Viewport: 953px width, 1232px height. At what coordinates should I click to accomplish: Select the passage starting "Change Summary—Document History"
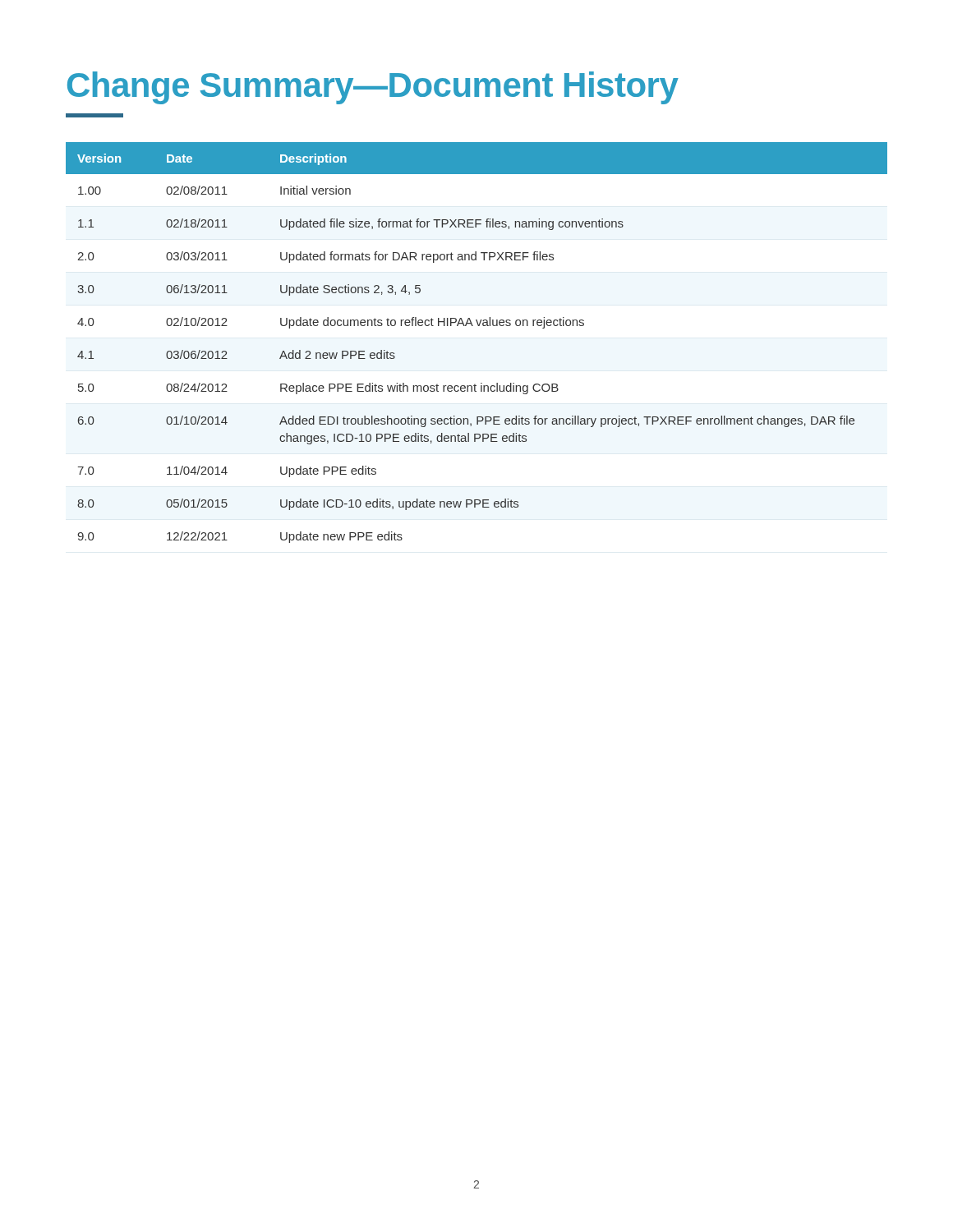[x=476, y=92]
